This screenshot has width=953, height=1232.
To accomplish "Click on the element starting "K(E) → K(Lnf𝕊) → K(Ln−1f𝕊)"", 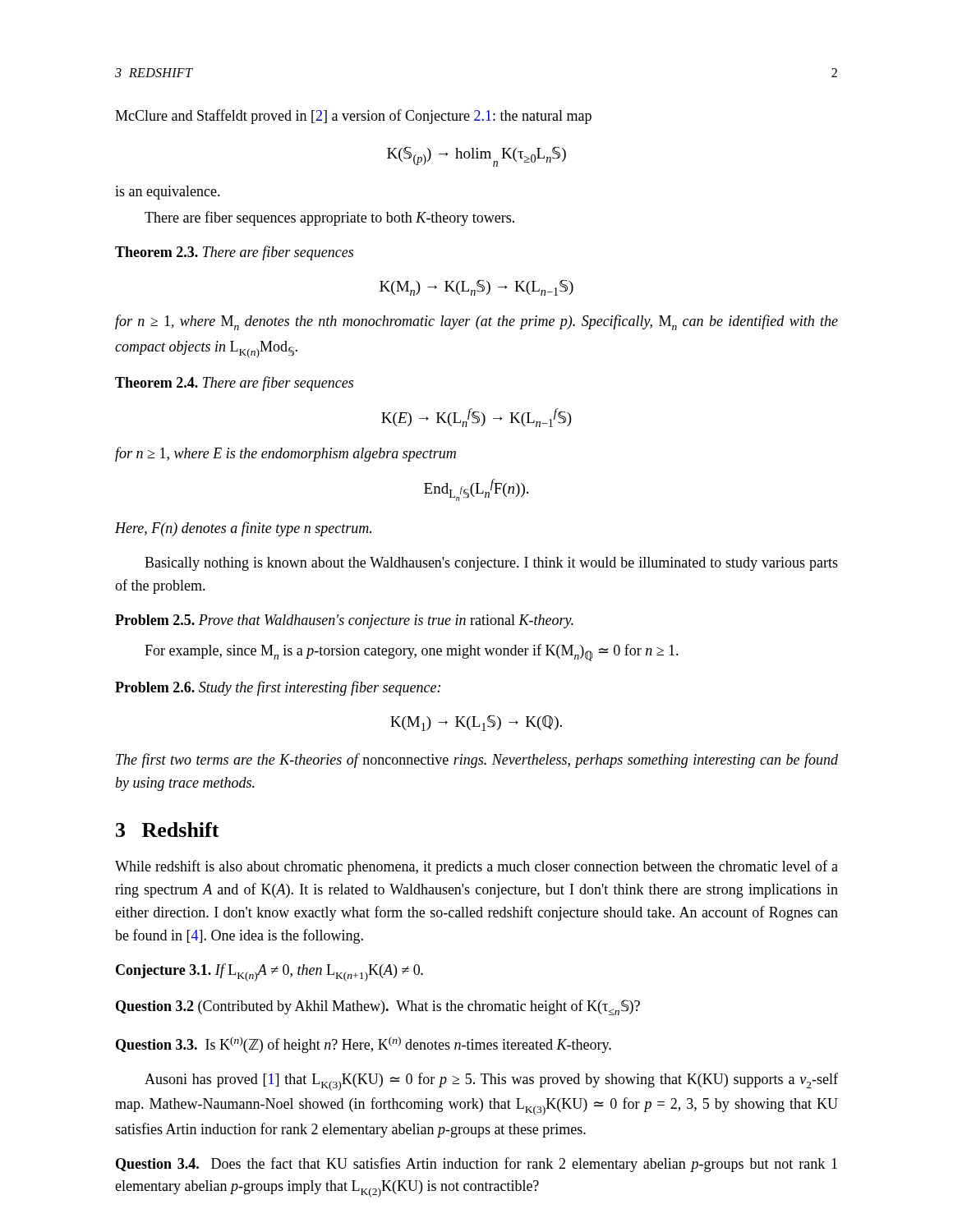I will point(476,418).
